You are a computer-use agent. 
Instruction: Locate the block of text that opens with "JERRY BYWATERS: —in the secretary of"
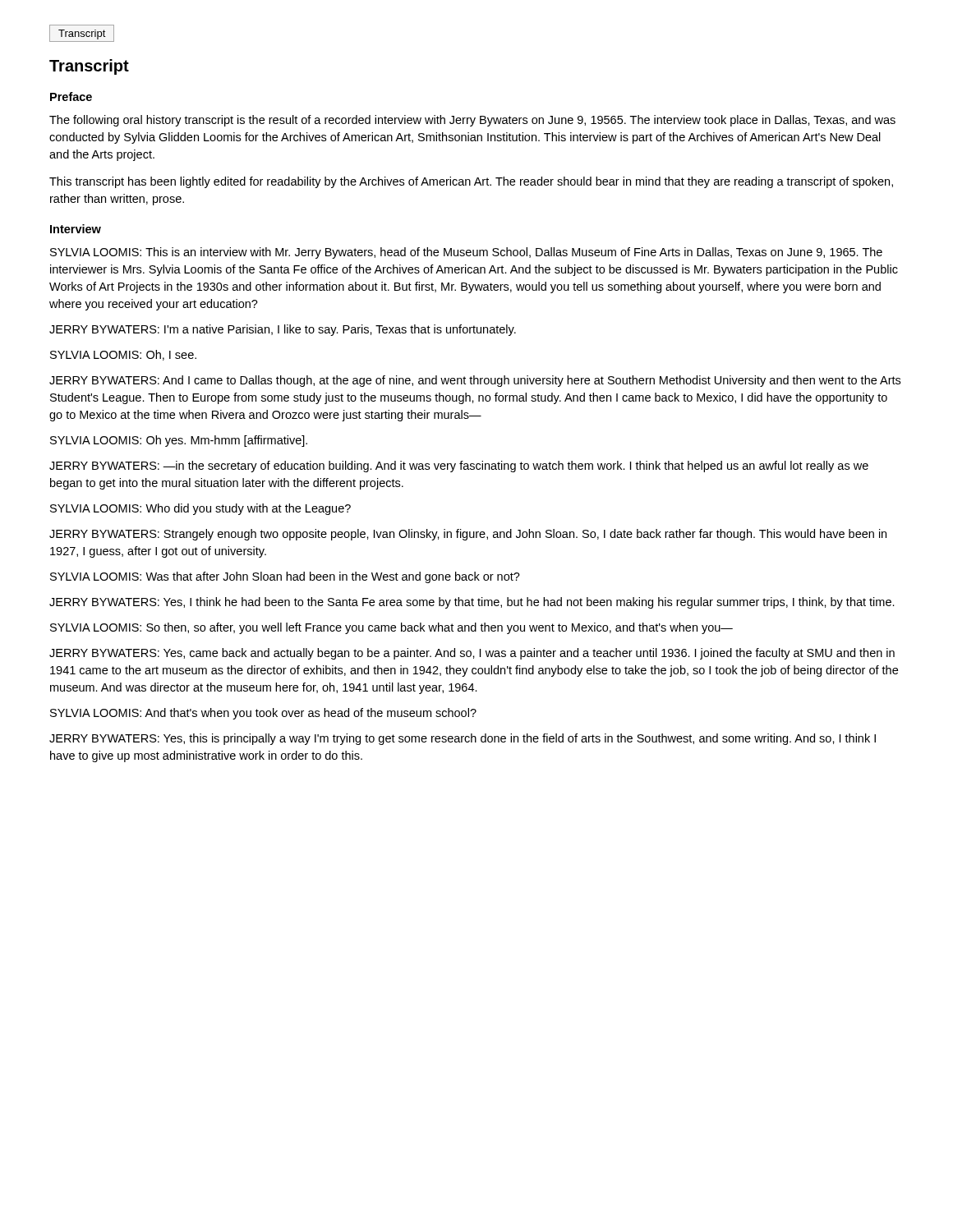[x=459, y=475]
